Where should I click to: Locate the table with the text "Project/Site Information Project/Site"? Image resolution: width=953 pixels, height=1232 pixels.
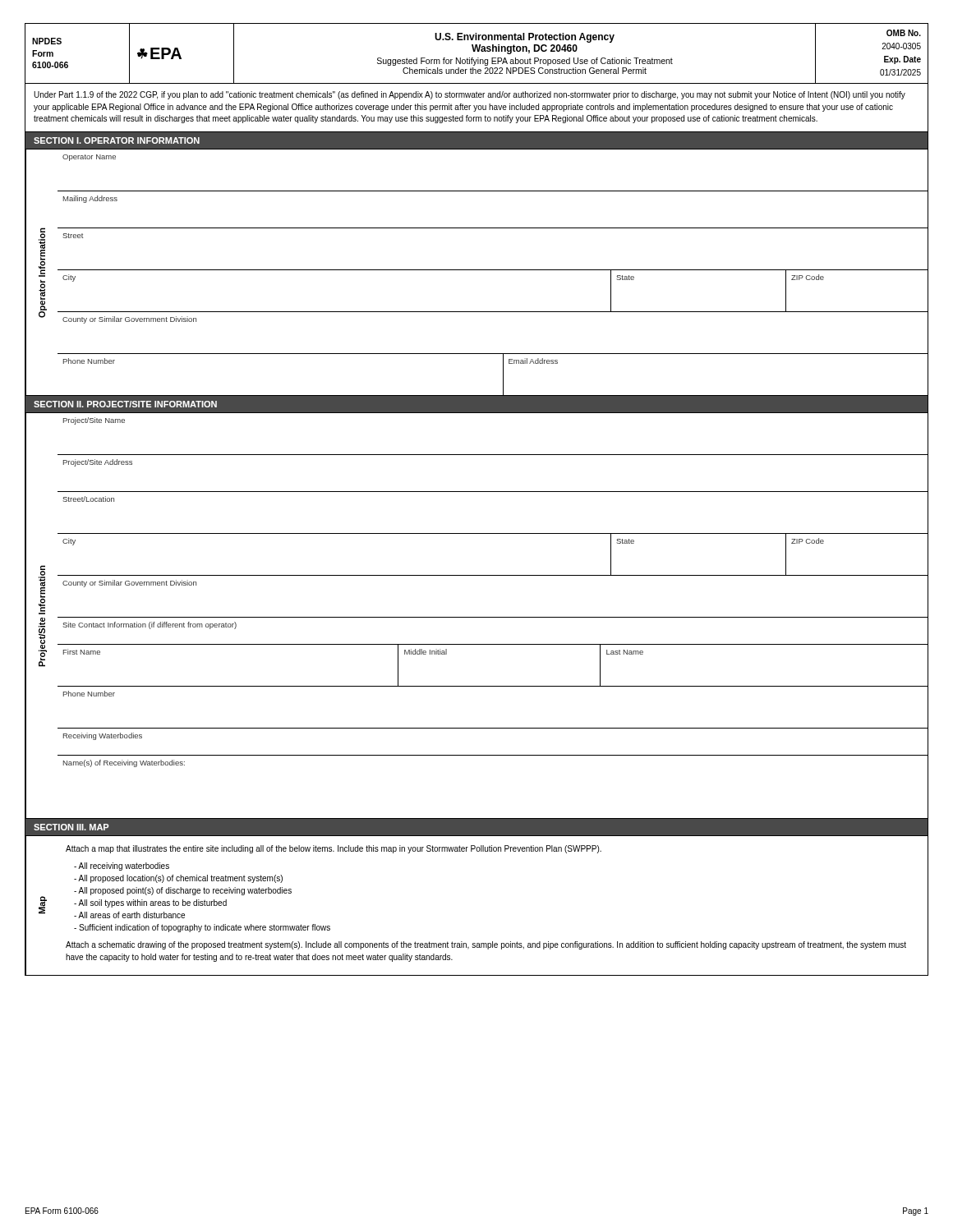tap(476, 616)
